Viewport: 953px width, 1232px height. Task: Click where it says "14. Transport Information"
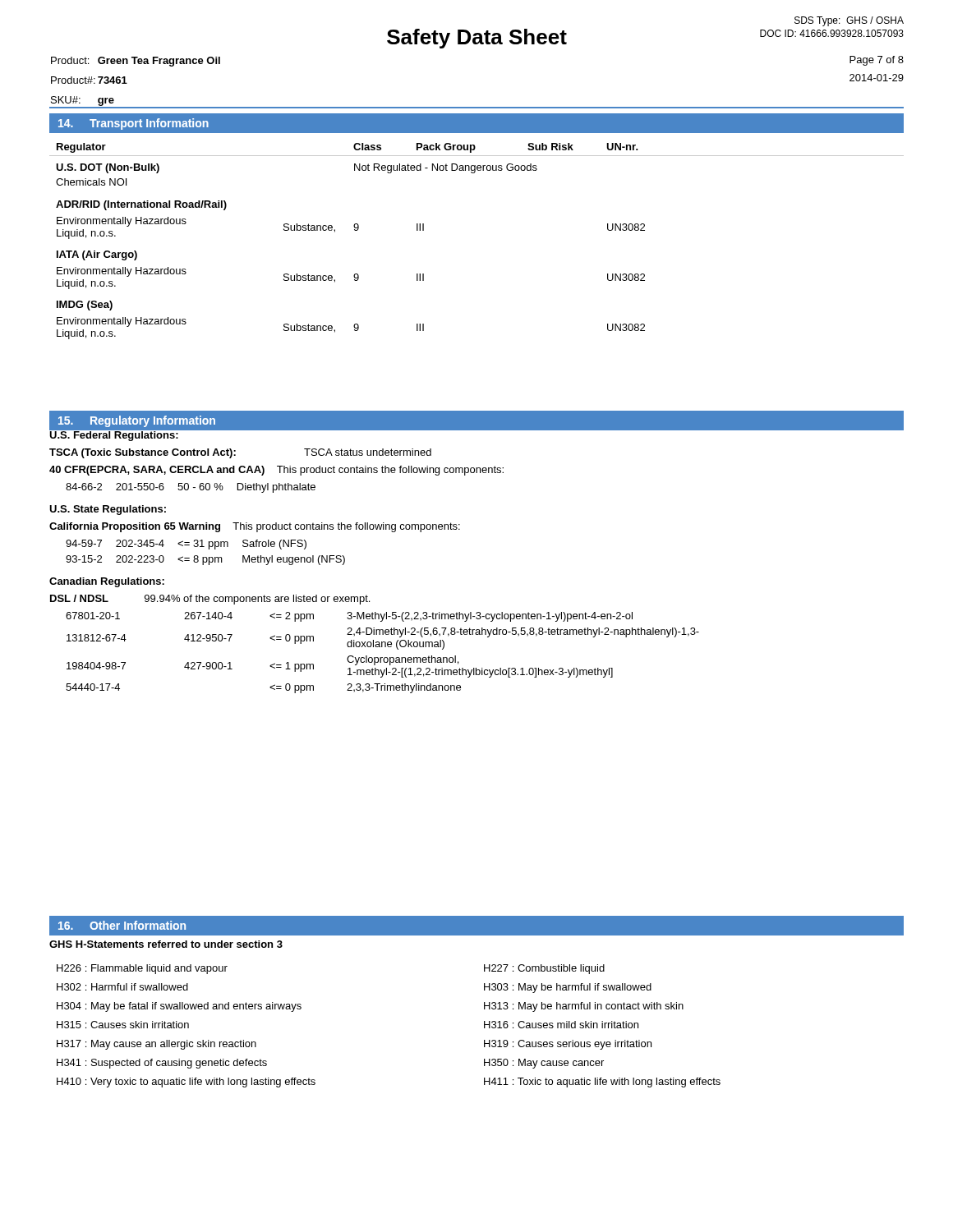(133, 123)
